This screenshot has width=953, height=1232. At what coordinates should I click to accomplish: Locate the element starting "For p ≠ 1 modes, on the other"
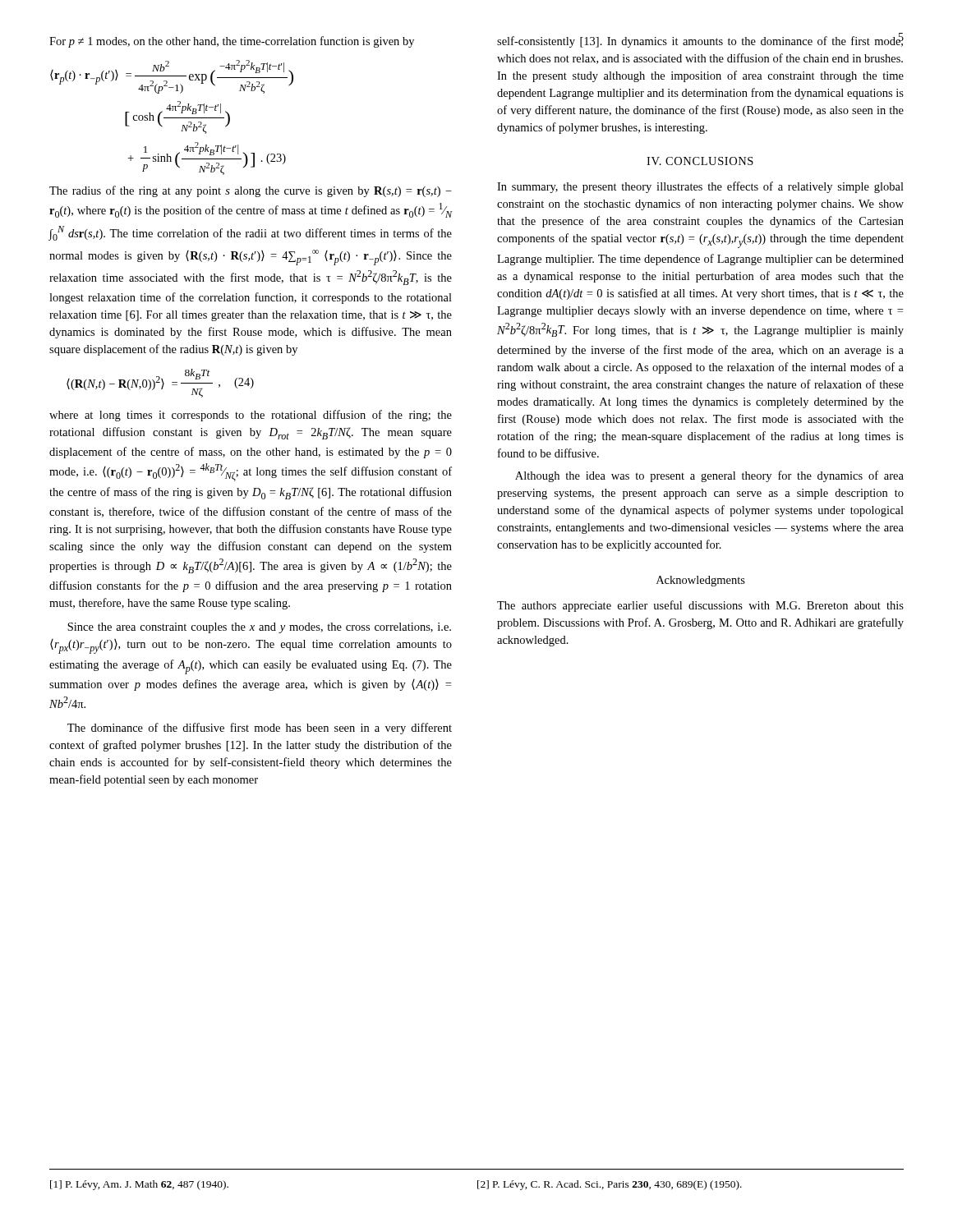pos(251,42)
